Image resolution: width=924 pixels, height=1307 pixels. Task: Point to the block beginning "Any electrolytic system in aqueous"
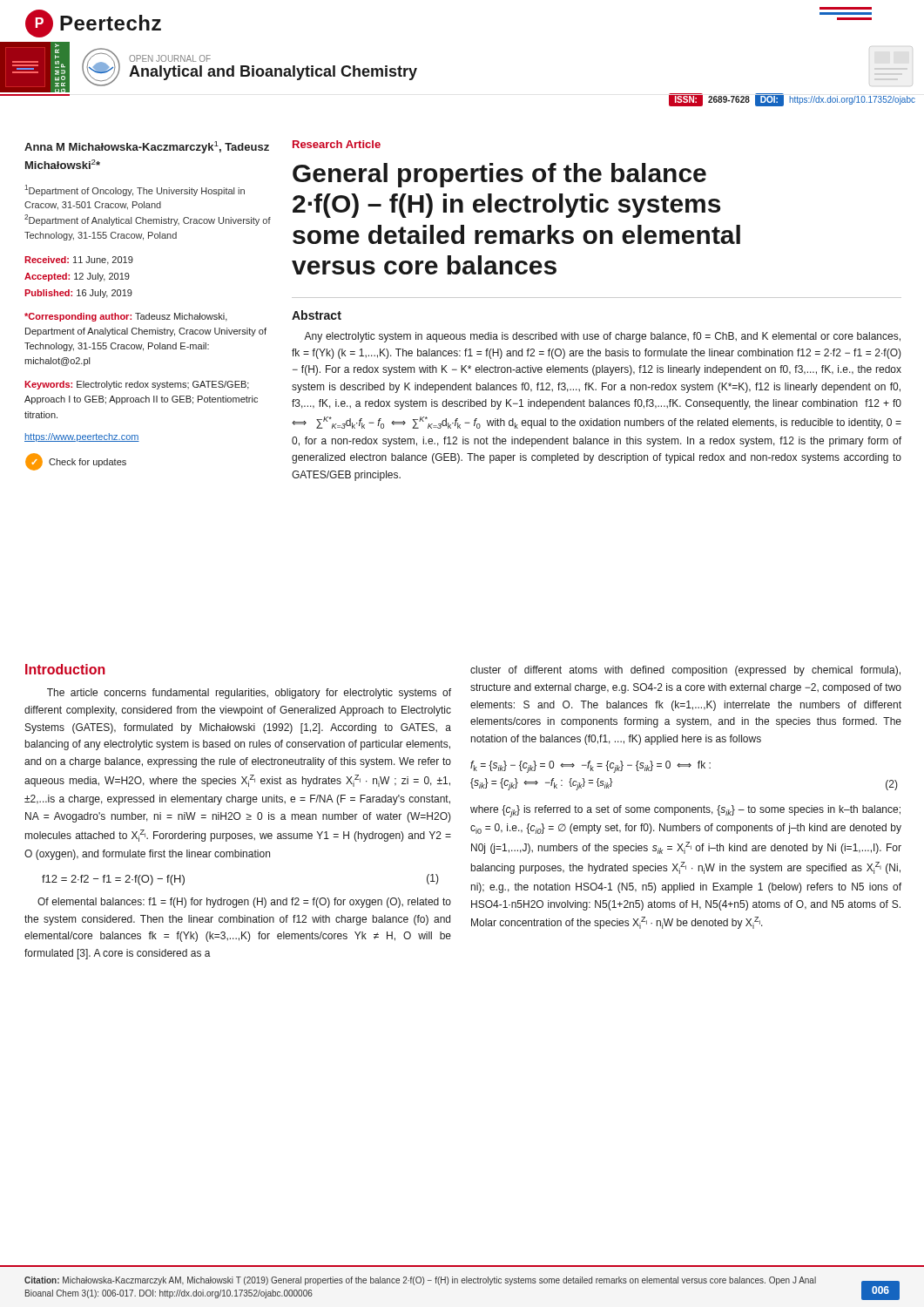click(x=597, y=405)
